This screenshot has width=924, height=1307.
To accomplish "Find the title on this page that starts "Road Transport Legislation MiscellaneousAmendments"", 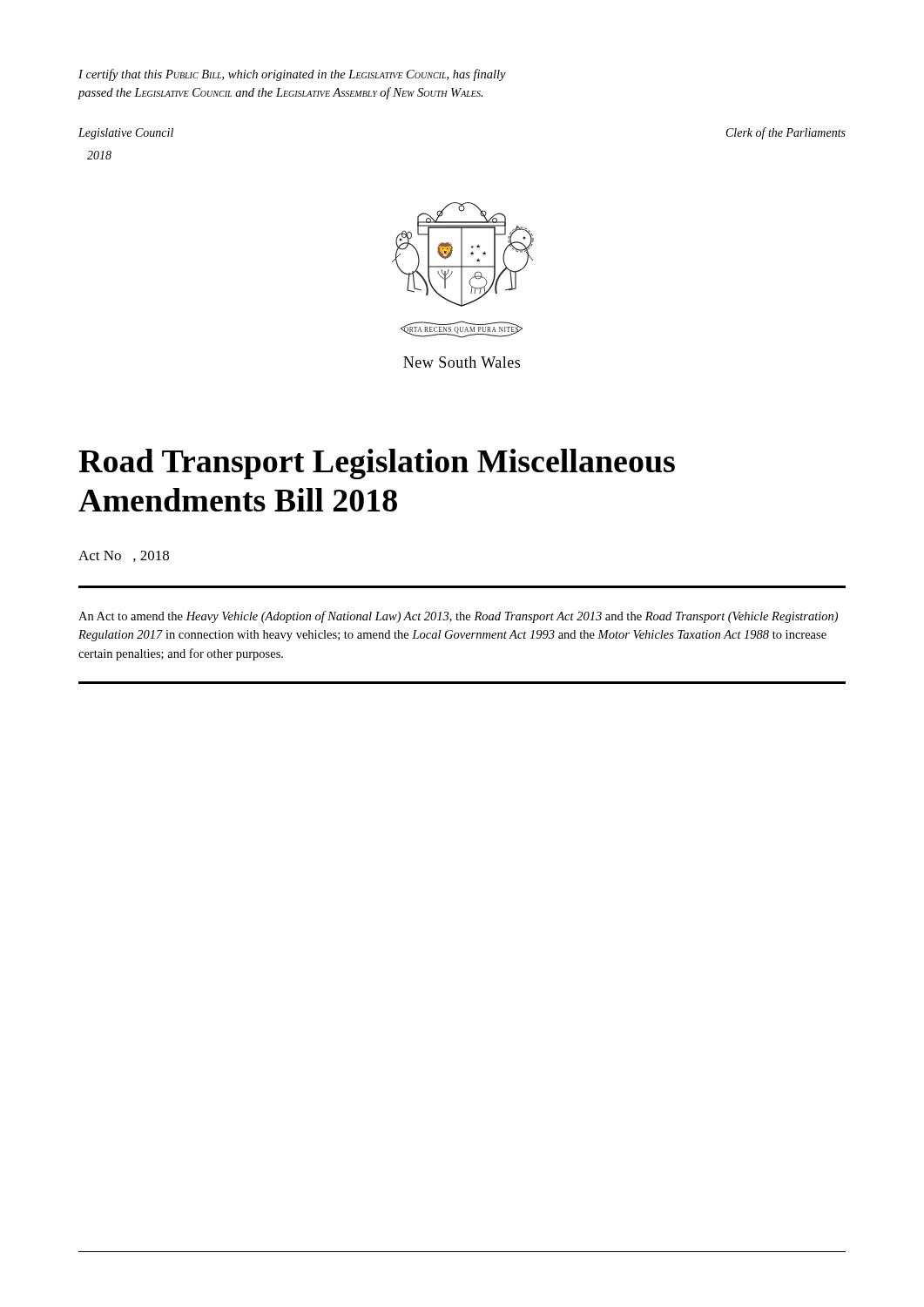I will pos(377,480).
